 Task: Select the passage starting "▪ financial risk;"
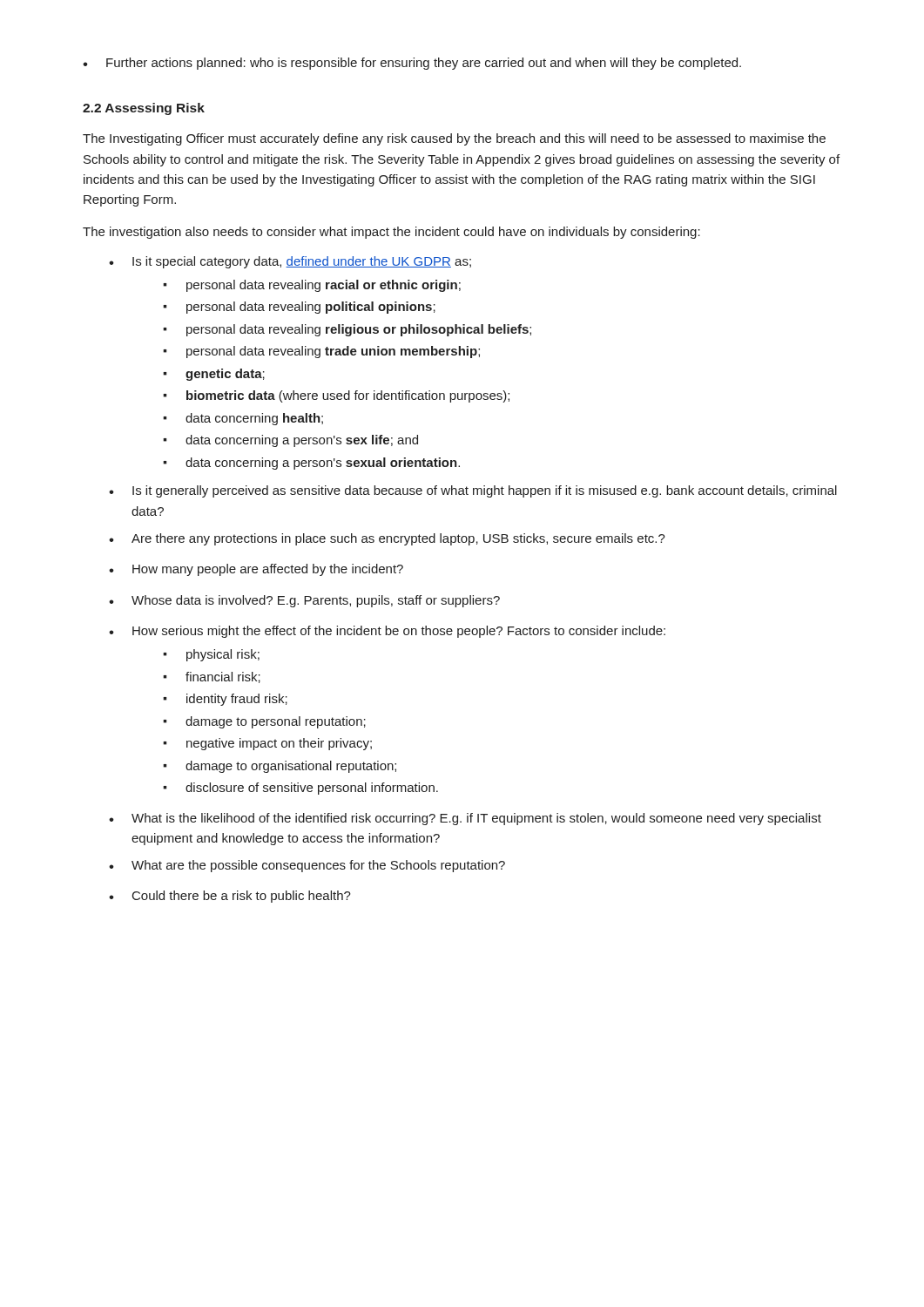(212, 677)
